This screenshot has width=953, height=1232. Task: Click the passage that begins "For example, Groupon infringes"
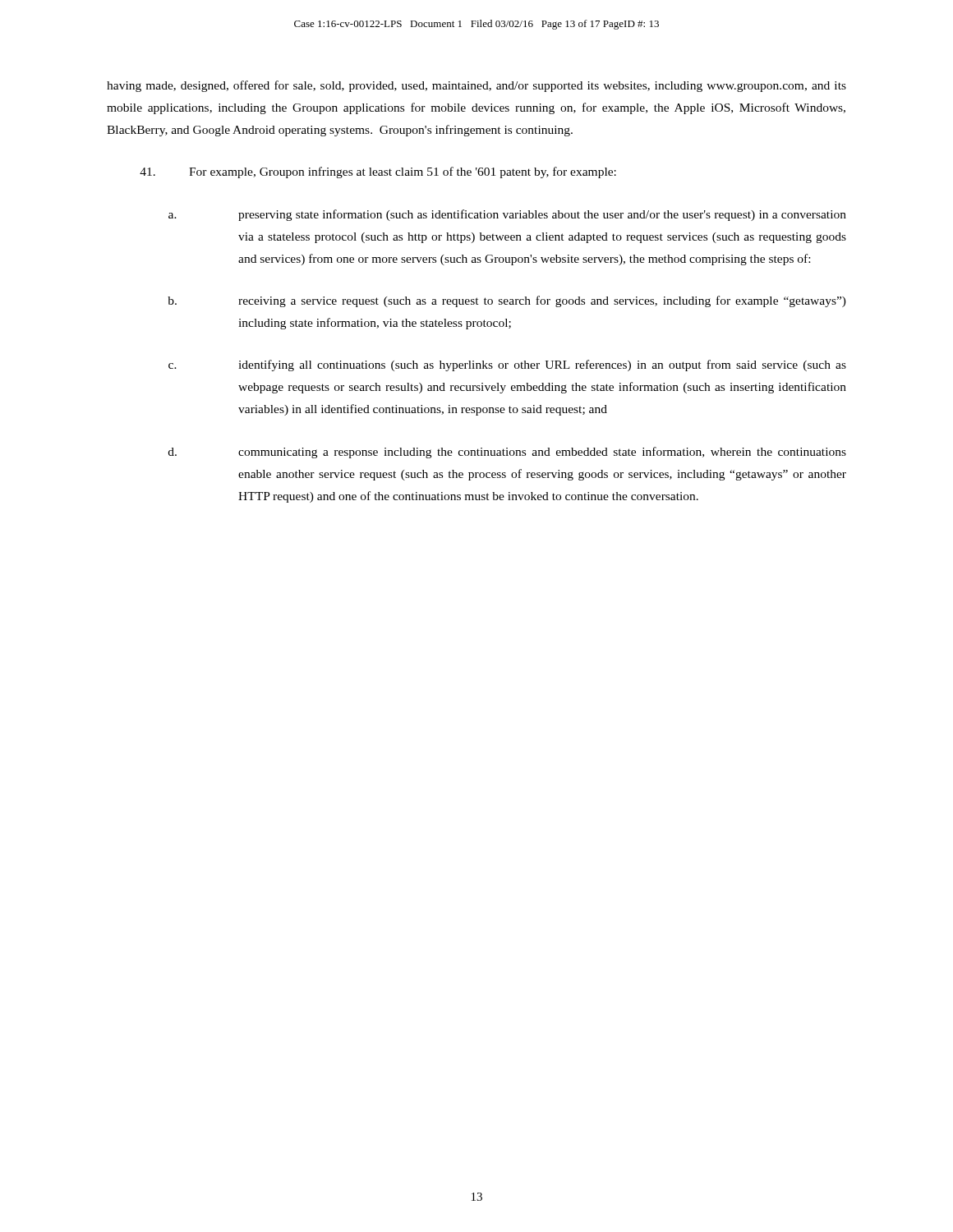click(476, 172)
